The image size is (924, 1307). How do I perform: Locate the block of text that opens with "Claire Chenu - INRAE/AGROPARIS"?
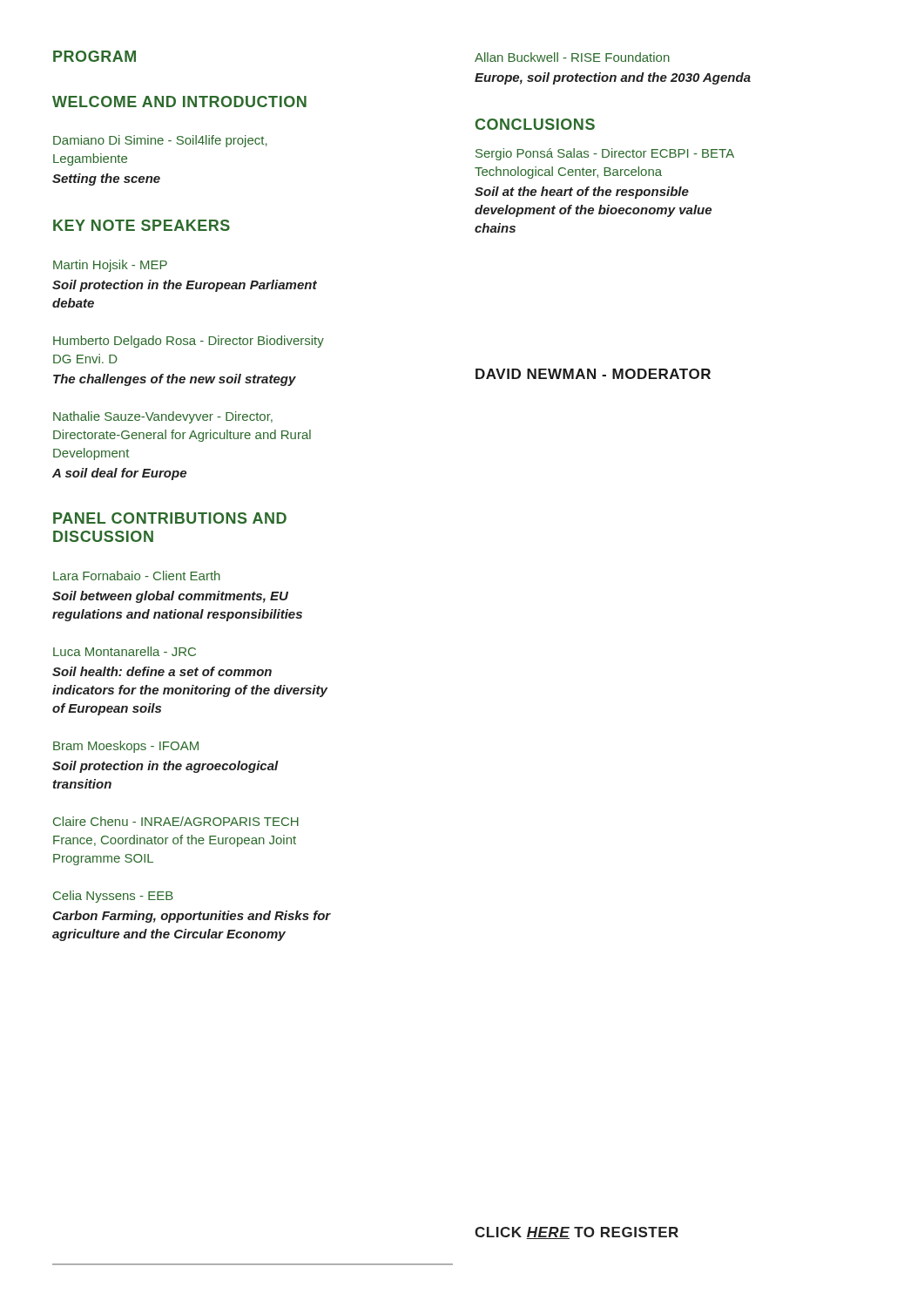(x=253, y=839)
